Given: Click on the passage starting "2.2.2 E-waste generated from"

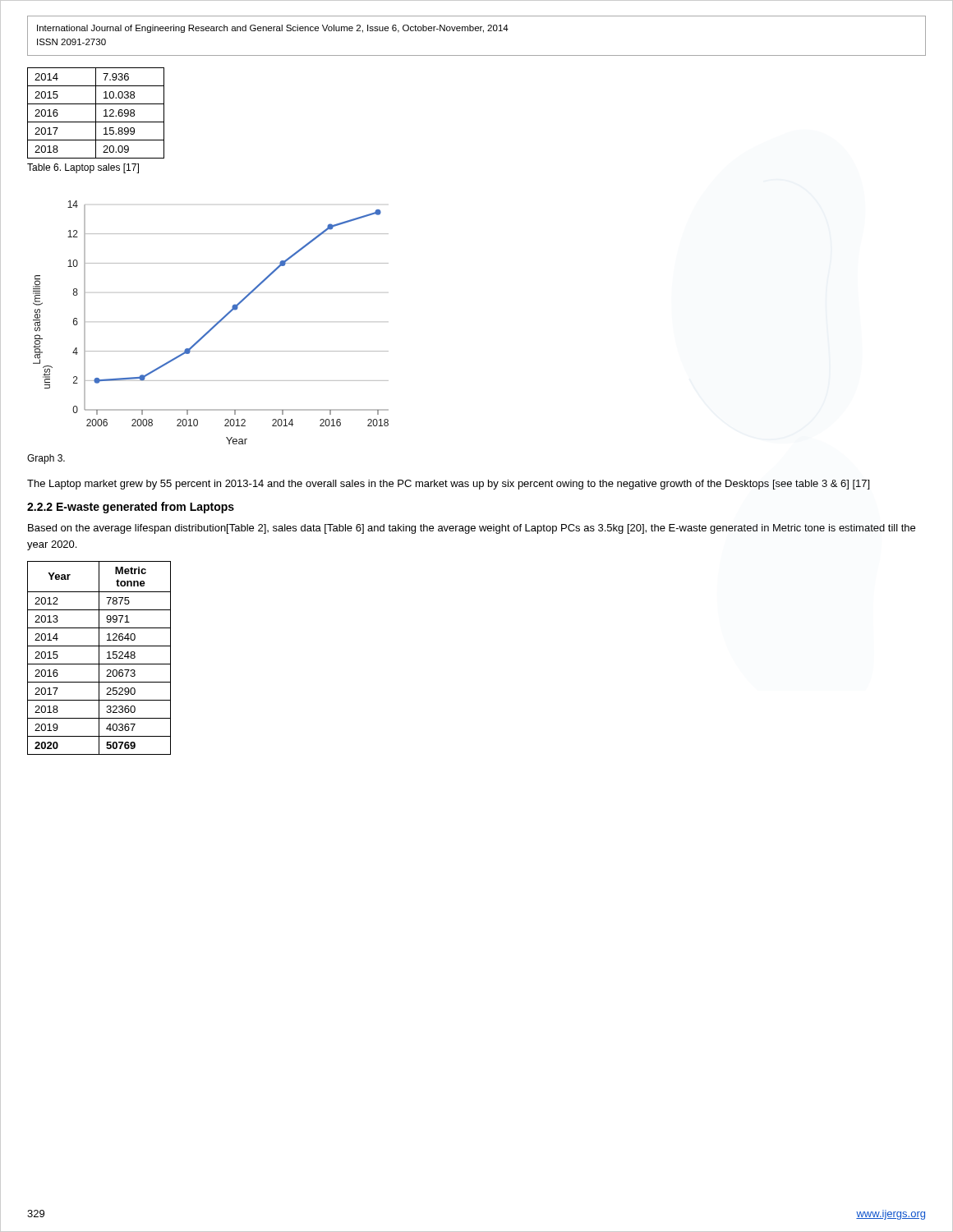Looking at the screenshot, I should (x=131, y=506).
